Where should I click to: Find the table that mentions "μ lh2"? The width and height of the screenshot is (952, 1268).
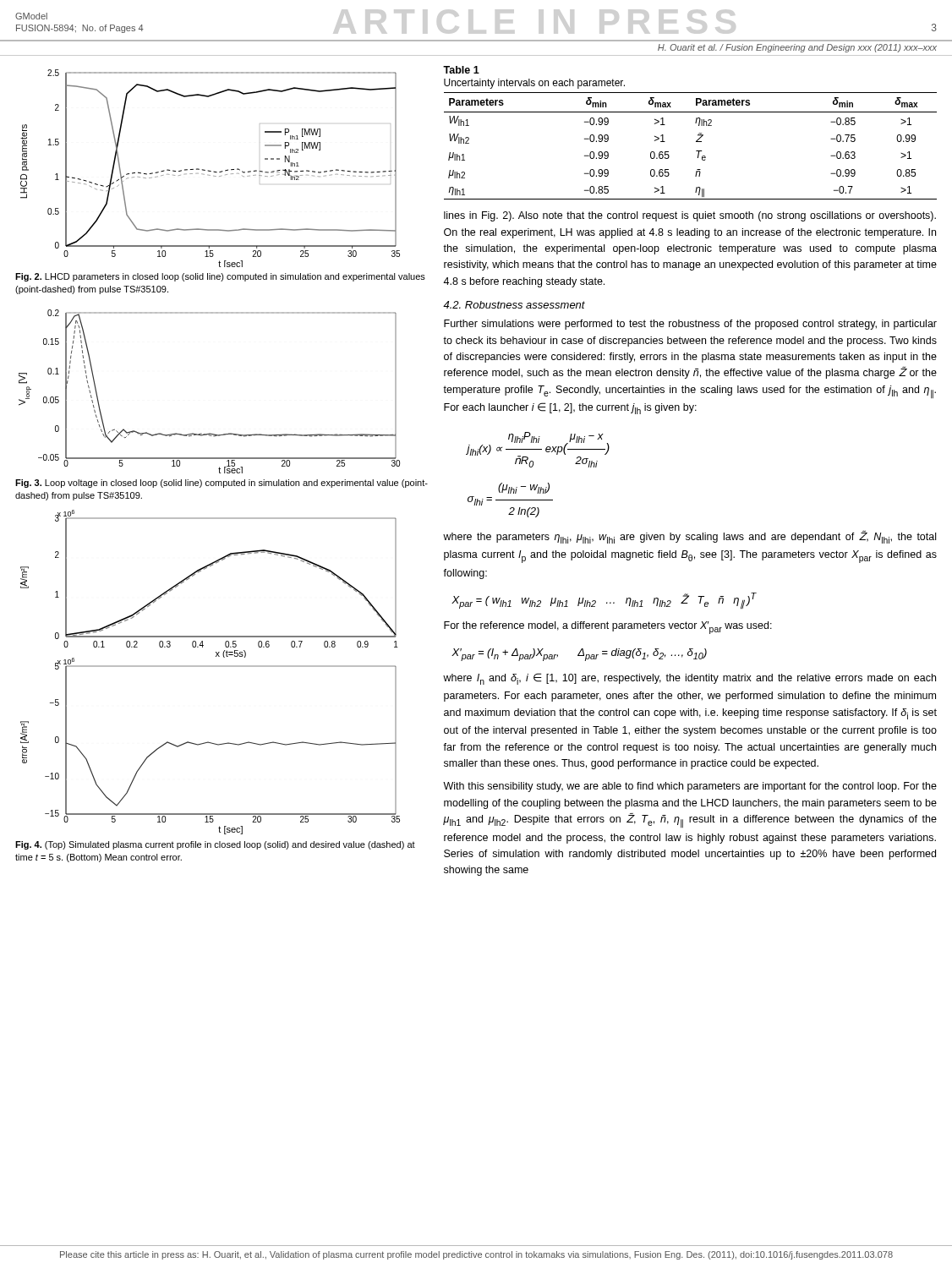pyautogui.click(x=690, y=132)
